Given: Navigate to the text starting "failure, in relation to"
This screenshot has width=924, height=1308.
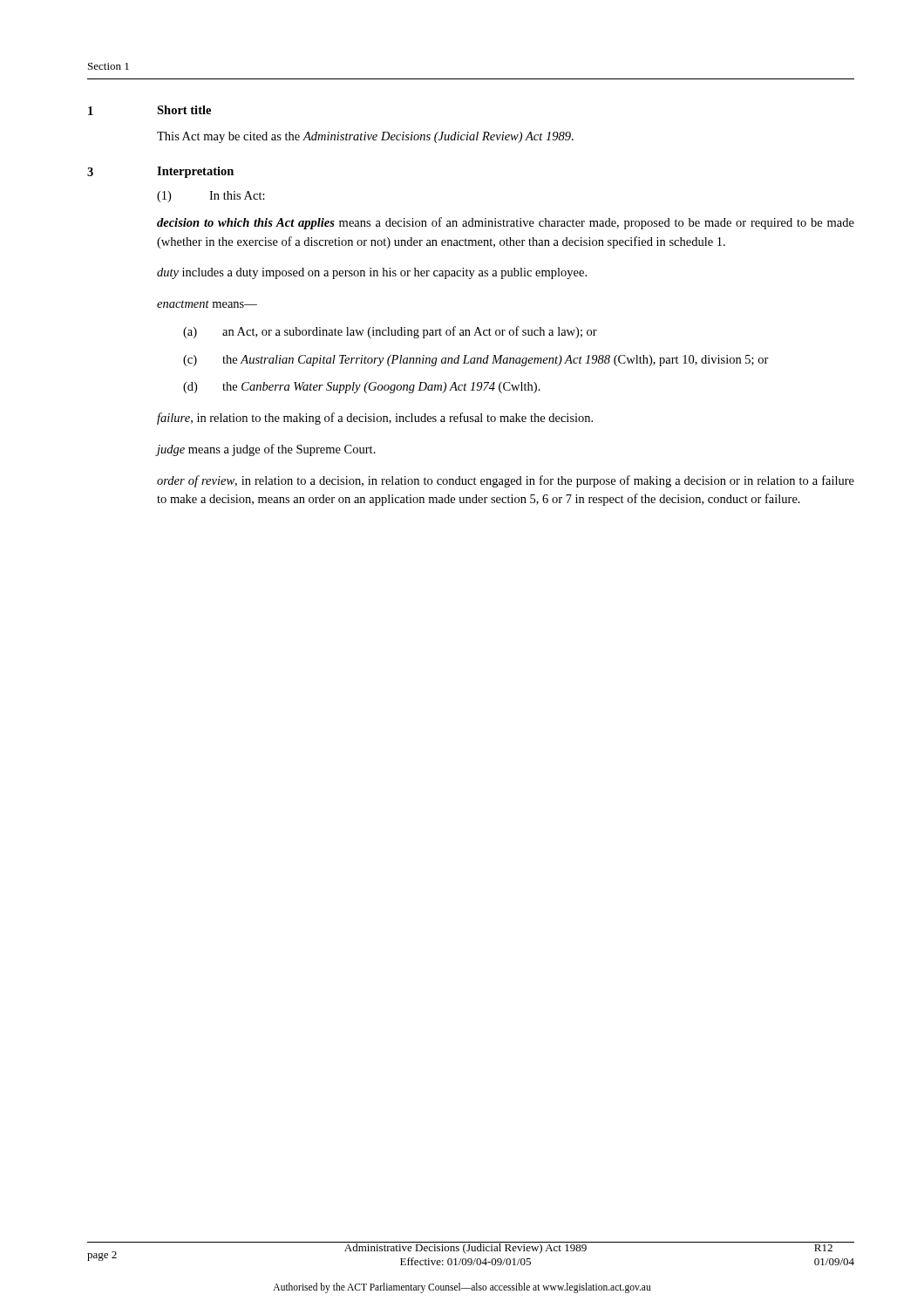Looking at the screenshot, I should coord(375,418).
